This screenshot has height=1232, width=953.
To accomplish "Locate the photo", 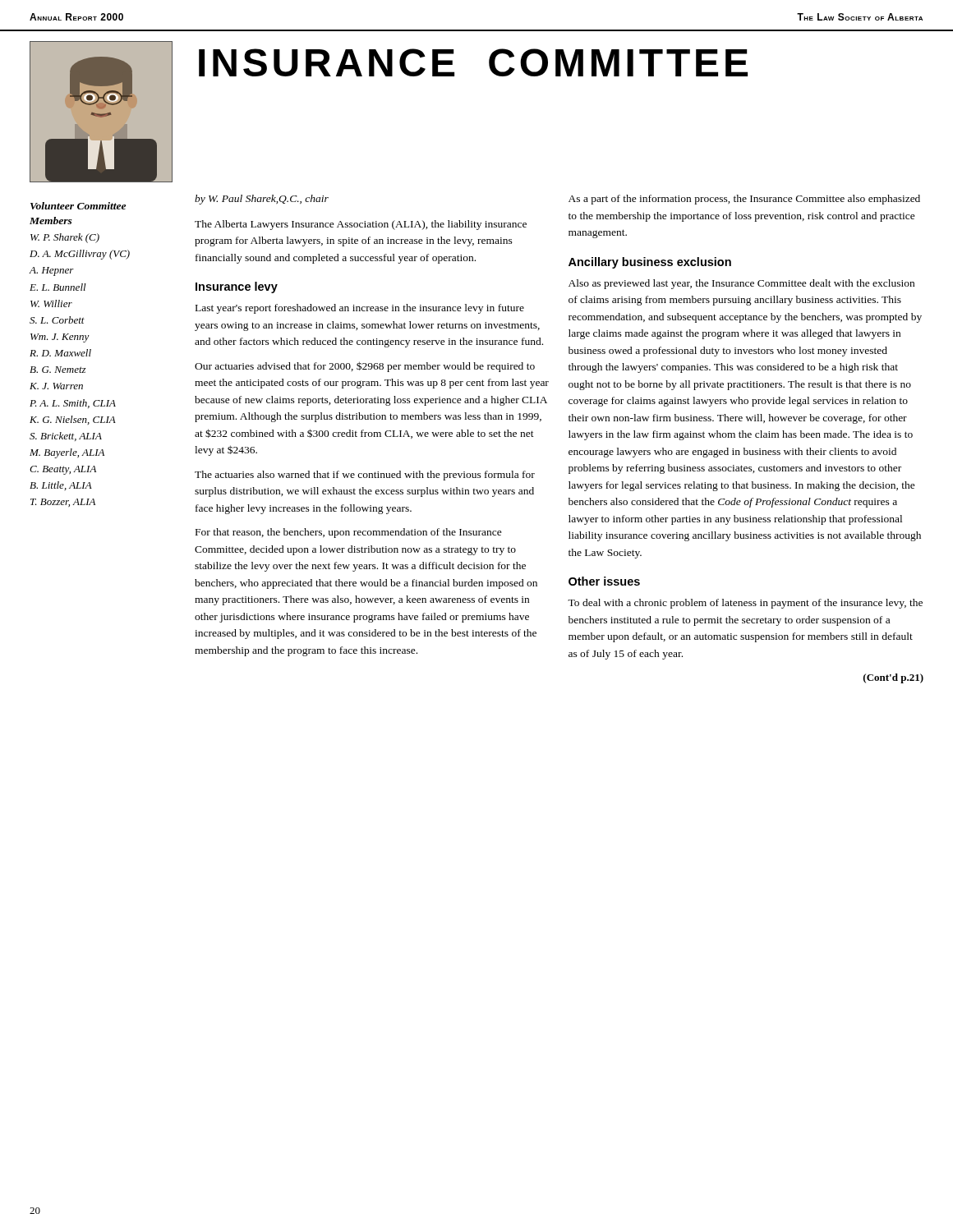I will (x=101, y=112).
